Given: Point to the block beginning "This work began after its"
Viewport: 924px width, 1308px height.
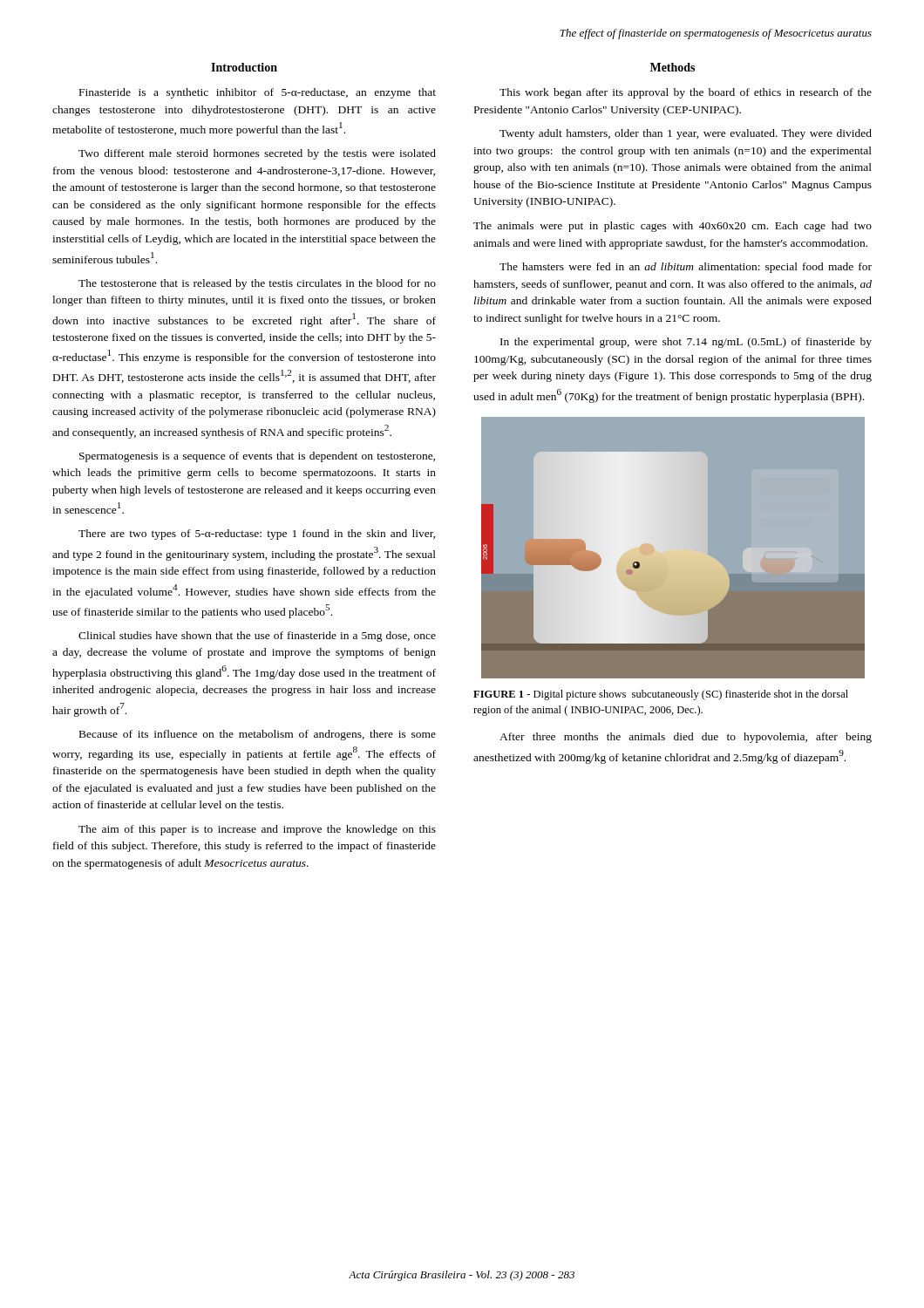Looking at the screenshot, I should [673, 101].
